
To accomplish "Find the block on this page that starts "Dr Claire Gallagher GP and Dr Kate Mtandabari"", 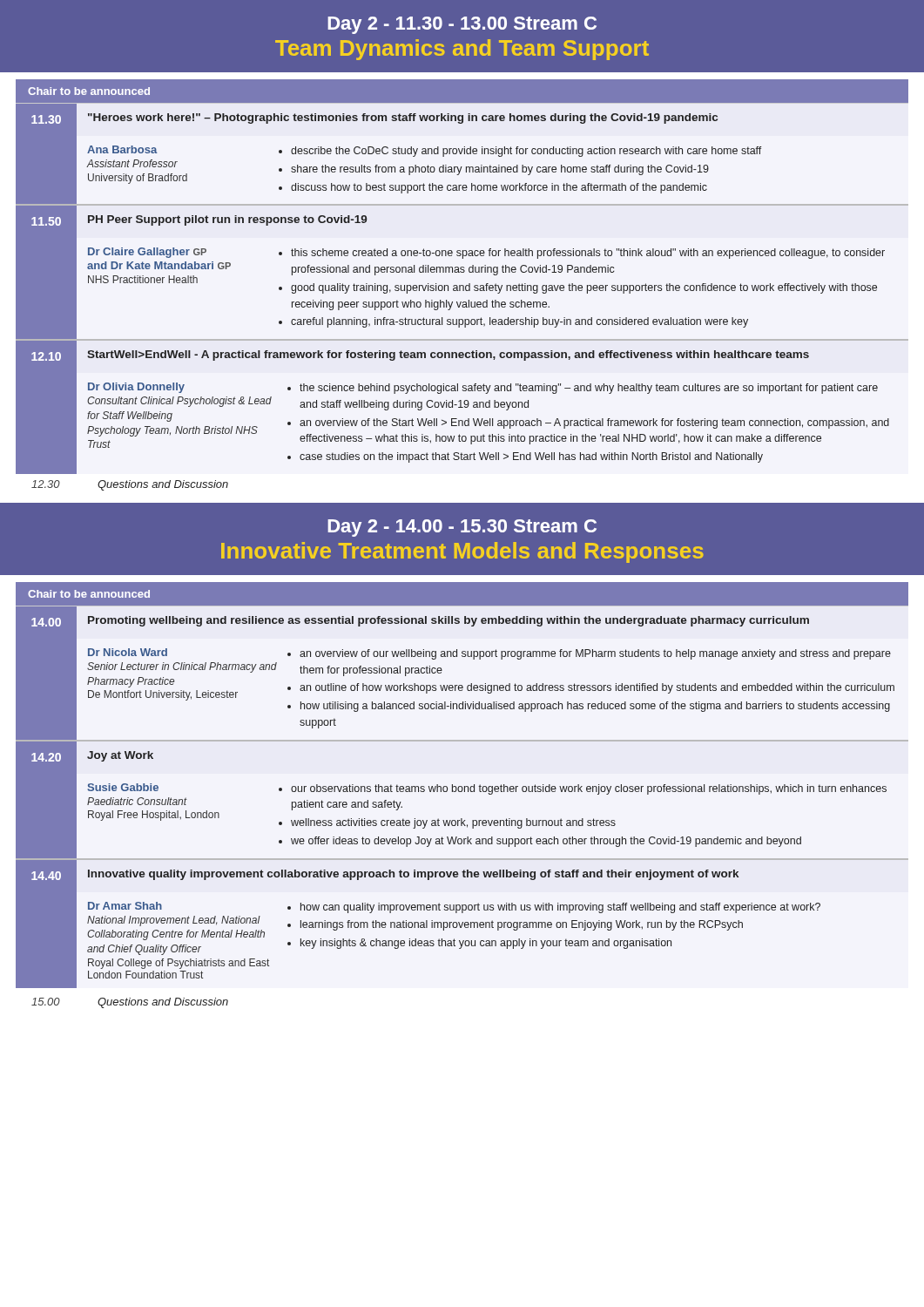I will tap(179, 266).
